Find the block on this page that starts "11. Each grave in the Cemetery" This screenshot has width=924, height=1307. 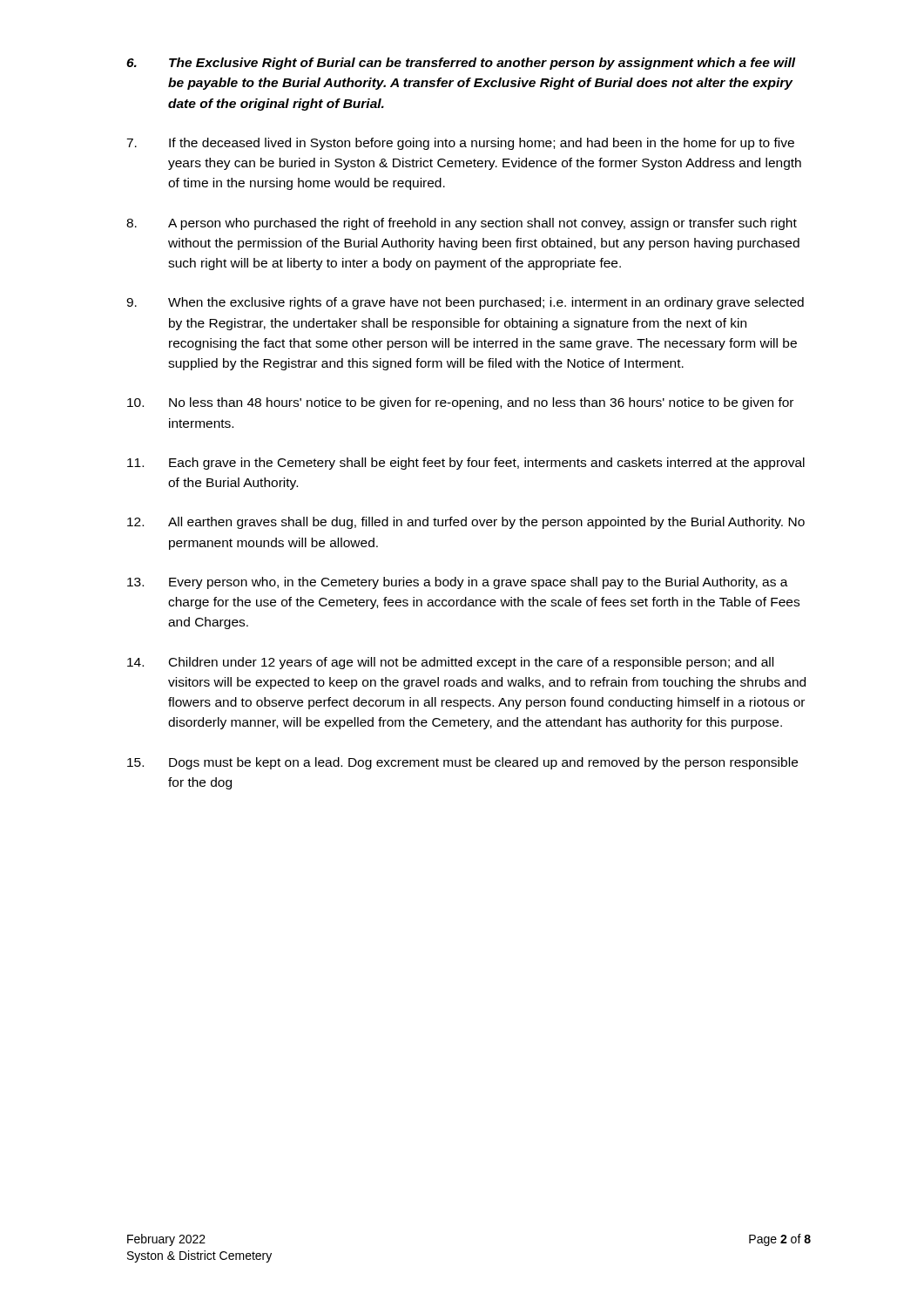coord(469,472)
